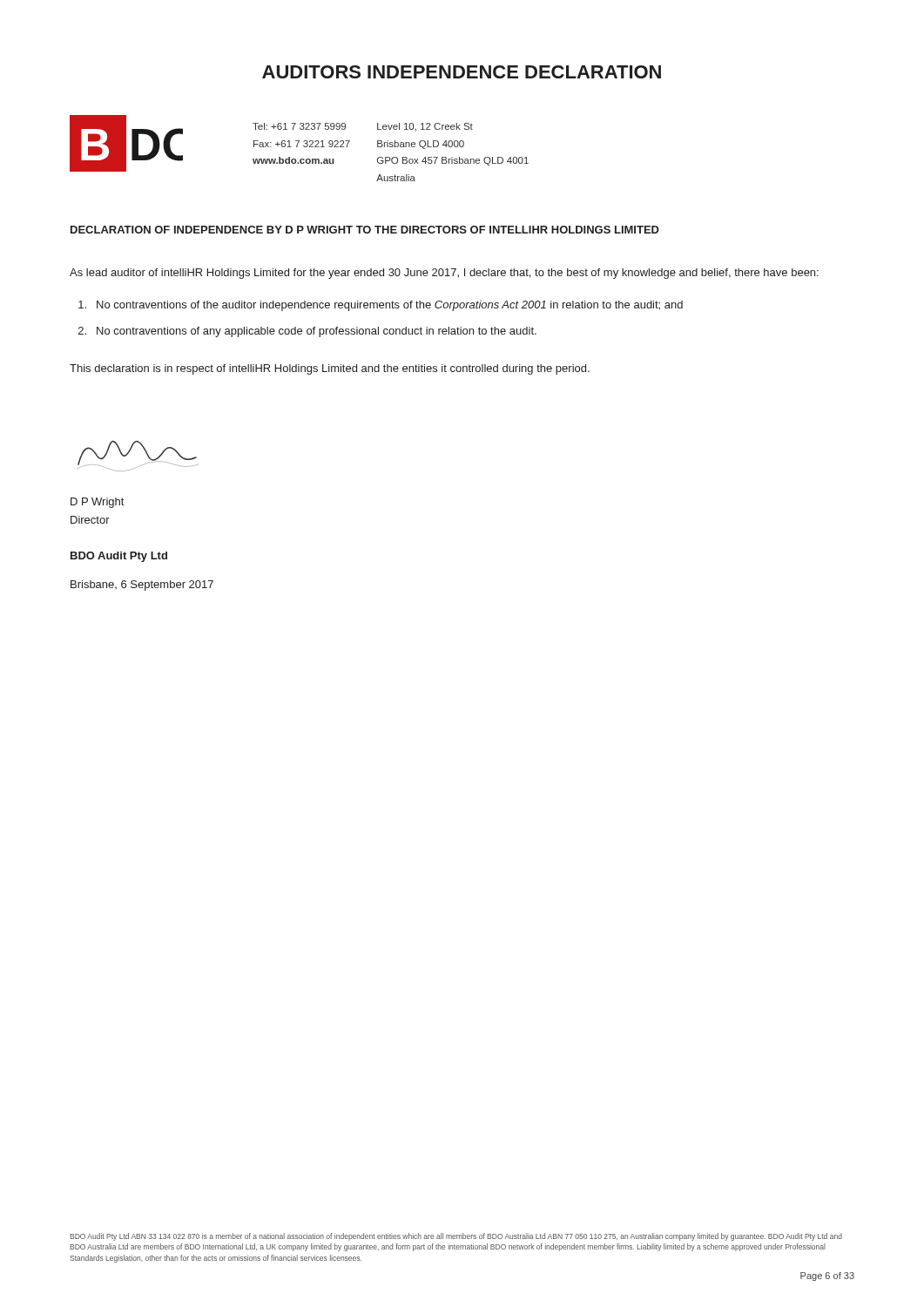Select the illustration
The height and width of the screenshot is (1307, 924).
pyautogui.click(x=462, y=453)
